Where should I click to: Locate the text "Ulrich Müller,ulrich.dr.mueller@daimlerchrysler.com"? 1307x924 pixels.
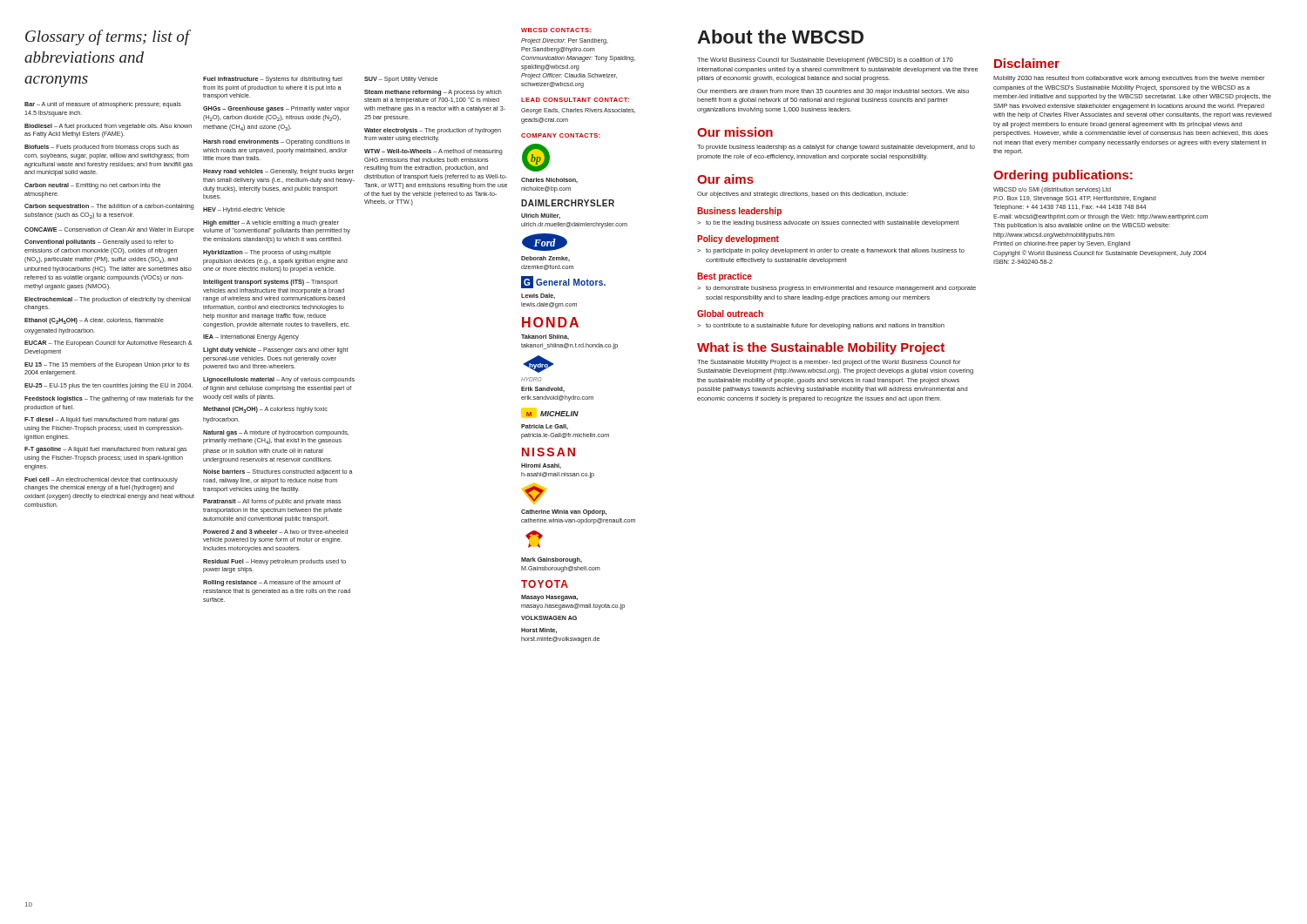click(x=574, y=220)
